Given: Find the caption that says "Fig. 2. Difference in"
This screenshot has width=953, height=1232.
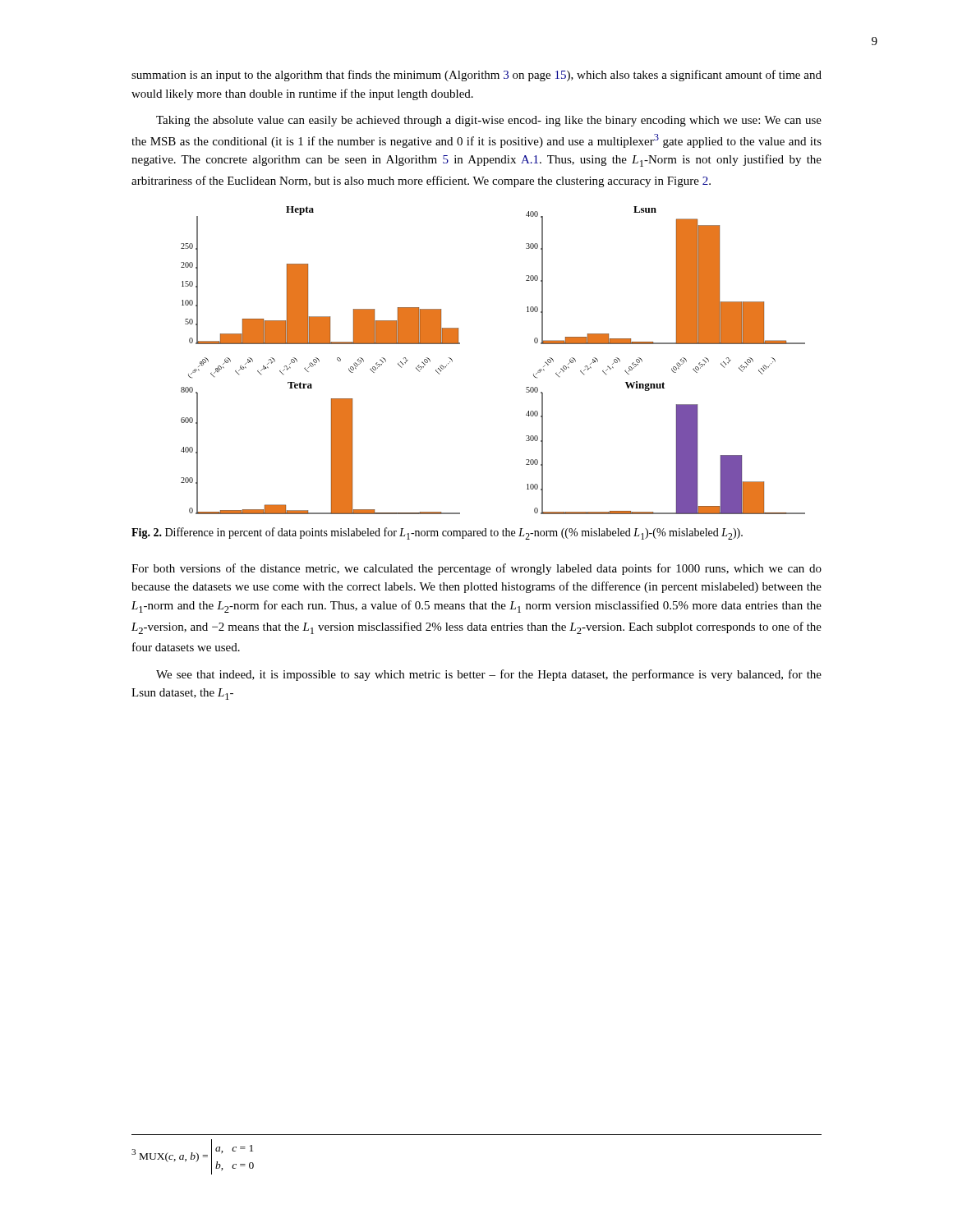Looking at the screenshot, I should [437, 534].
